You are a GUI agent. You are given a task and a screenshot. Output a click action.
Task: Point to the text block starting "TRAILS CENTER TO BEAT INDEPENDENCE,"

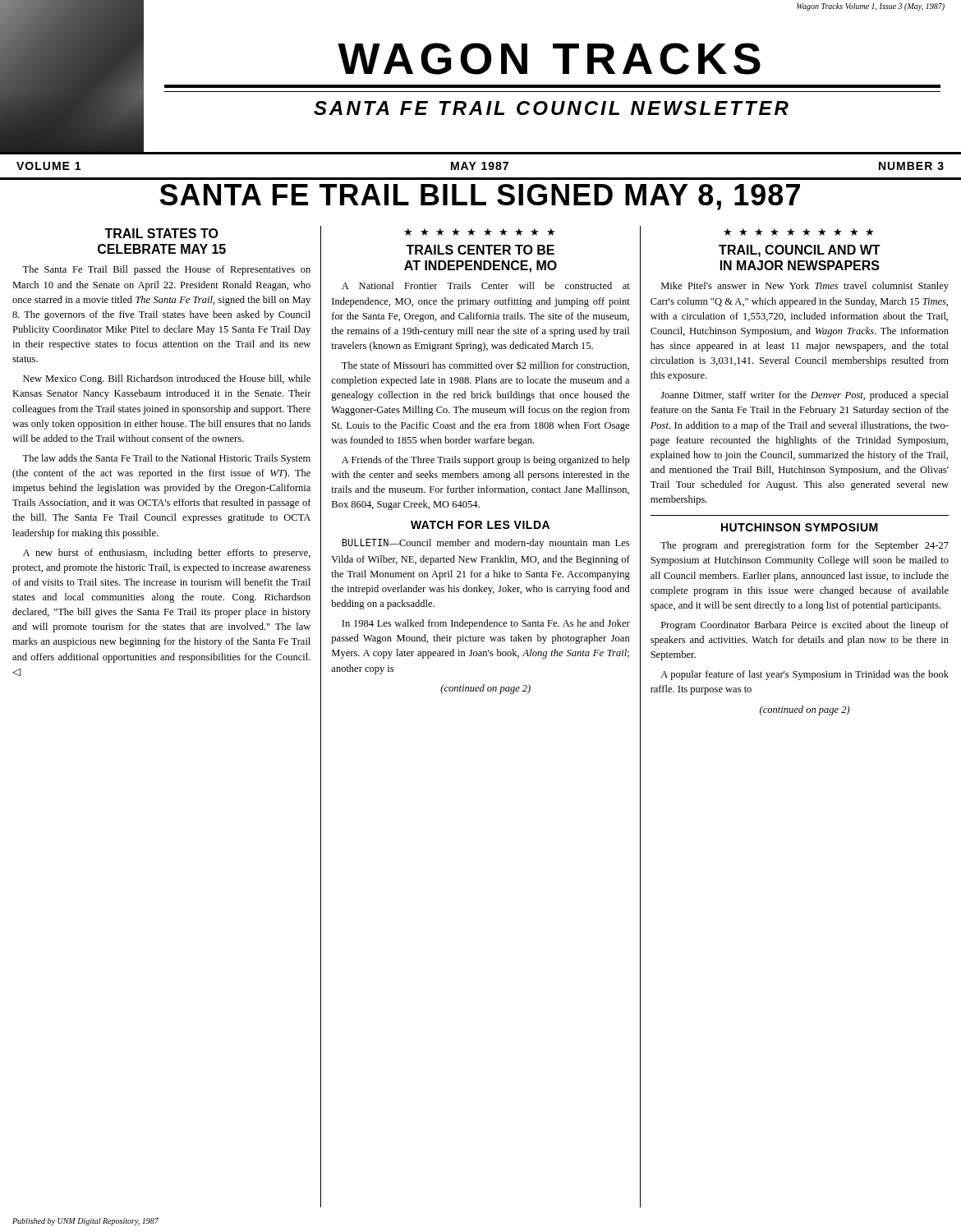click(480, 258)
